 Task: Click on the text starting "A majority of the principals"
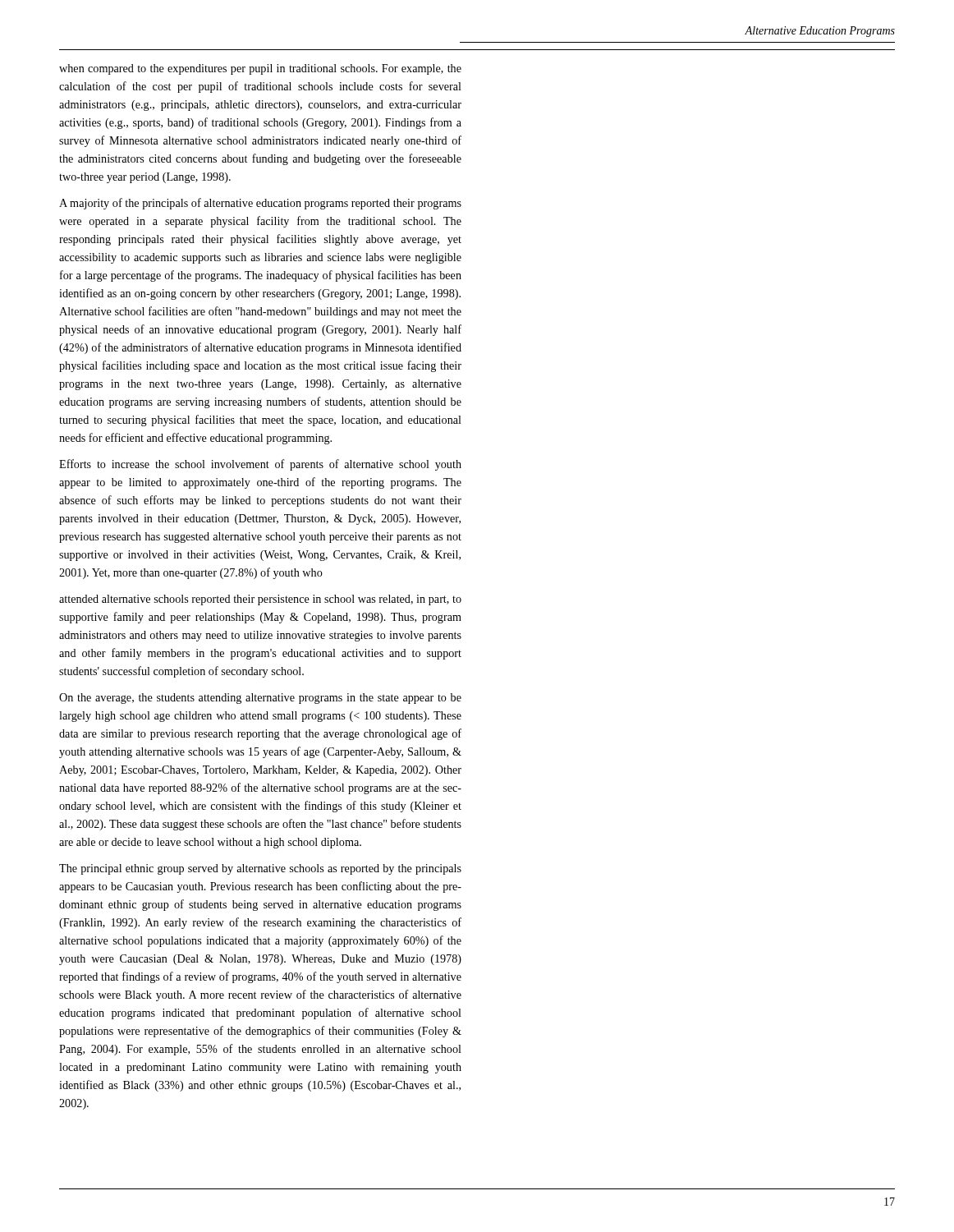260,320
